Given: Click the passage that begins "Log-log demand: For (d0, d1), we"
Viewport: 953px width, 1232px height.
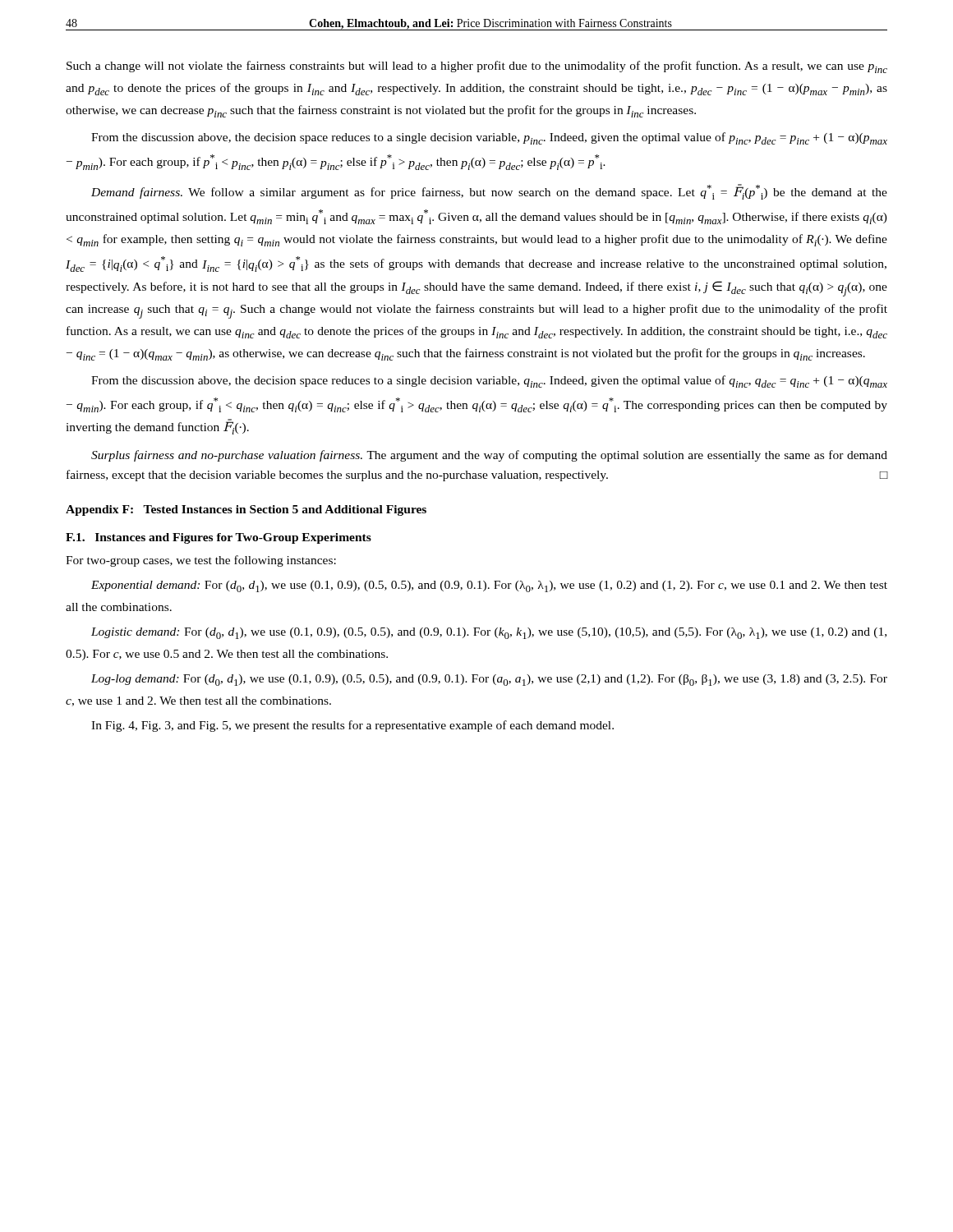Looking at the screenshot, I should [x=476, y=689].
